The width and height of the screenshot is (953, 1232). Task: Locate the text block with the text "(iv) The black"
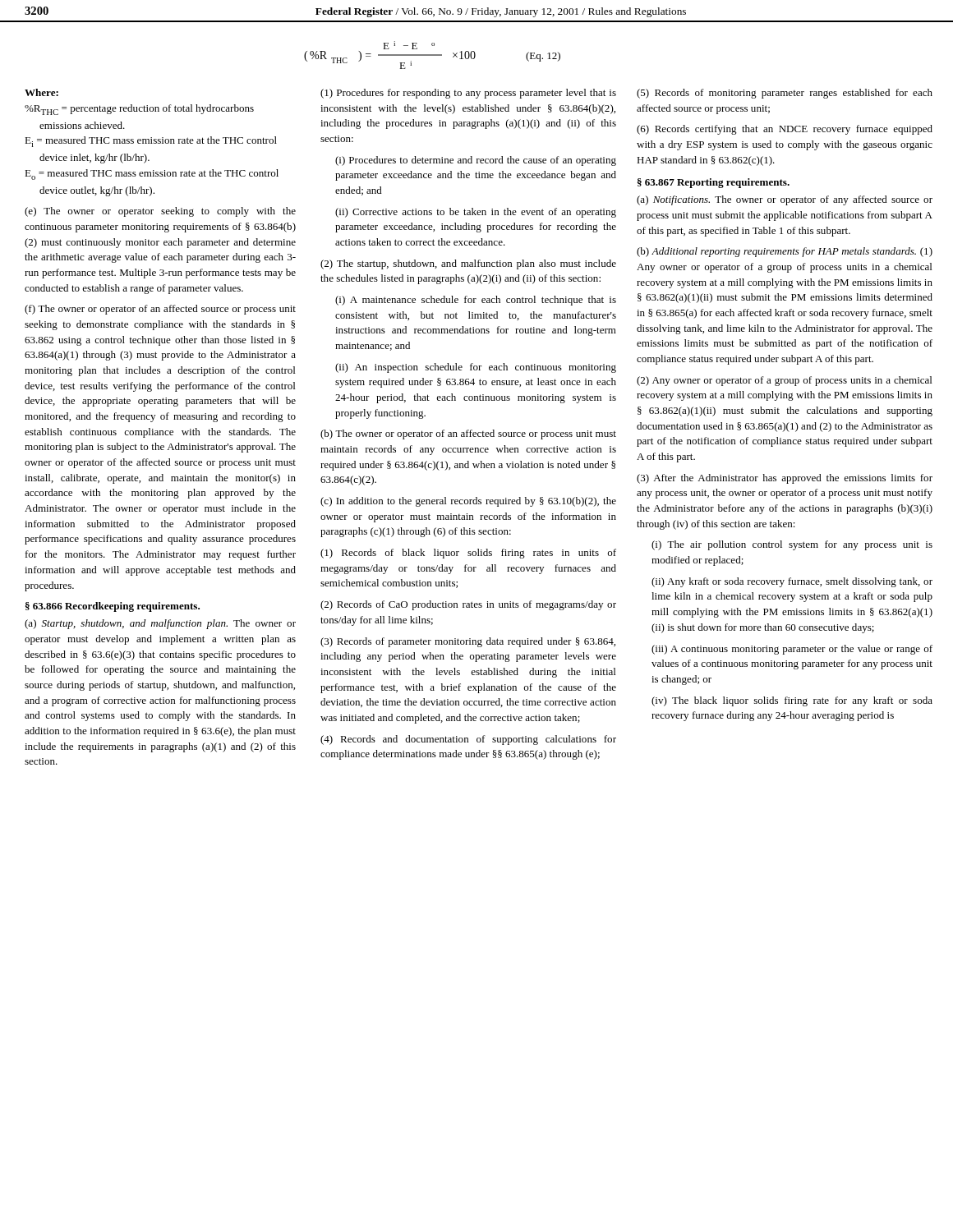coord(792,707)
